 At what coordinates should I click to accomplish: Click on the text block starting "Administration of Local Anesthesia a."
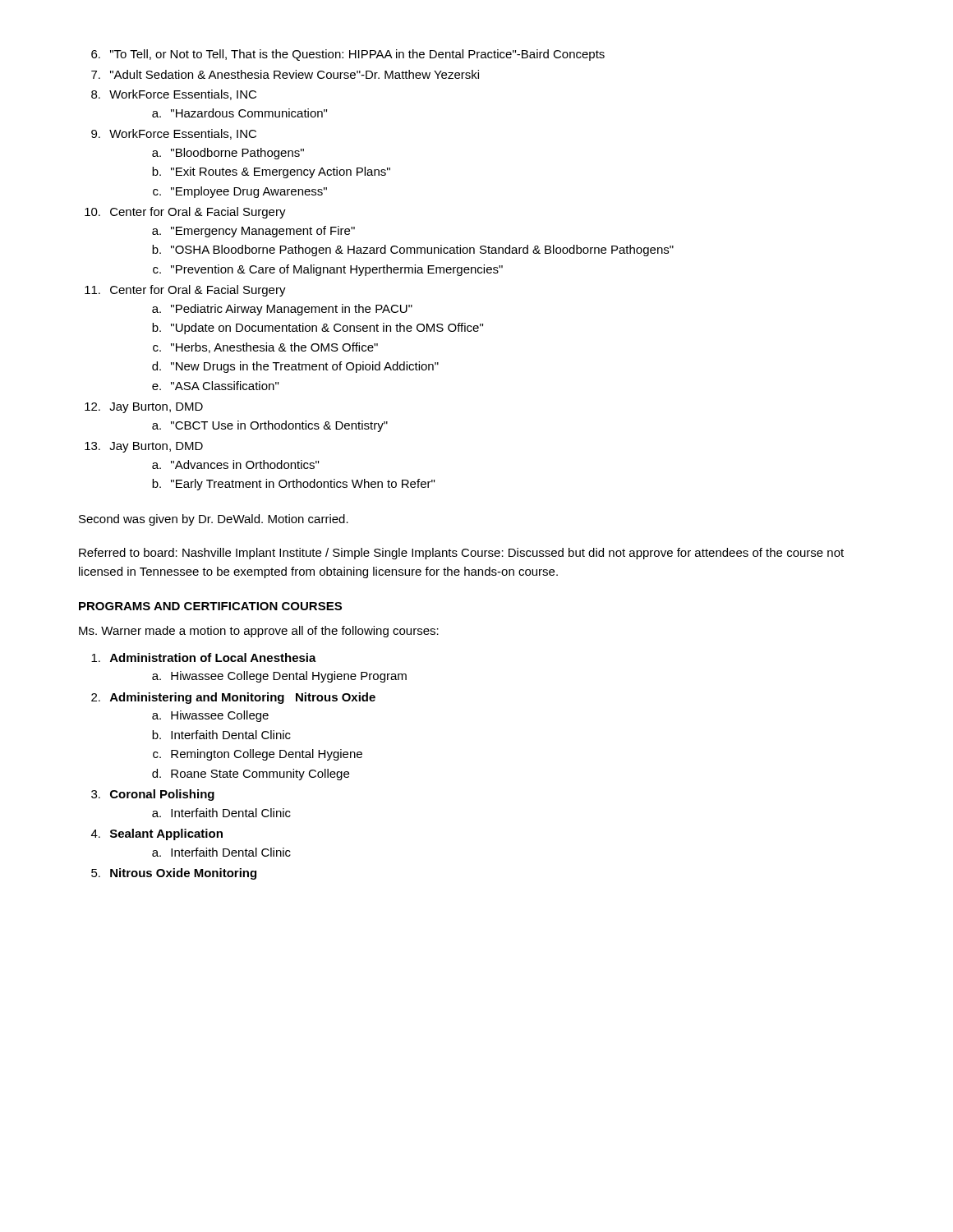pyautogui.click(x=243, y=667)
